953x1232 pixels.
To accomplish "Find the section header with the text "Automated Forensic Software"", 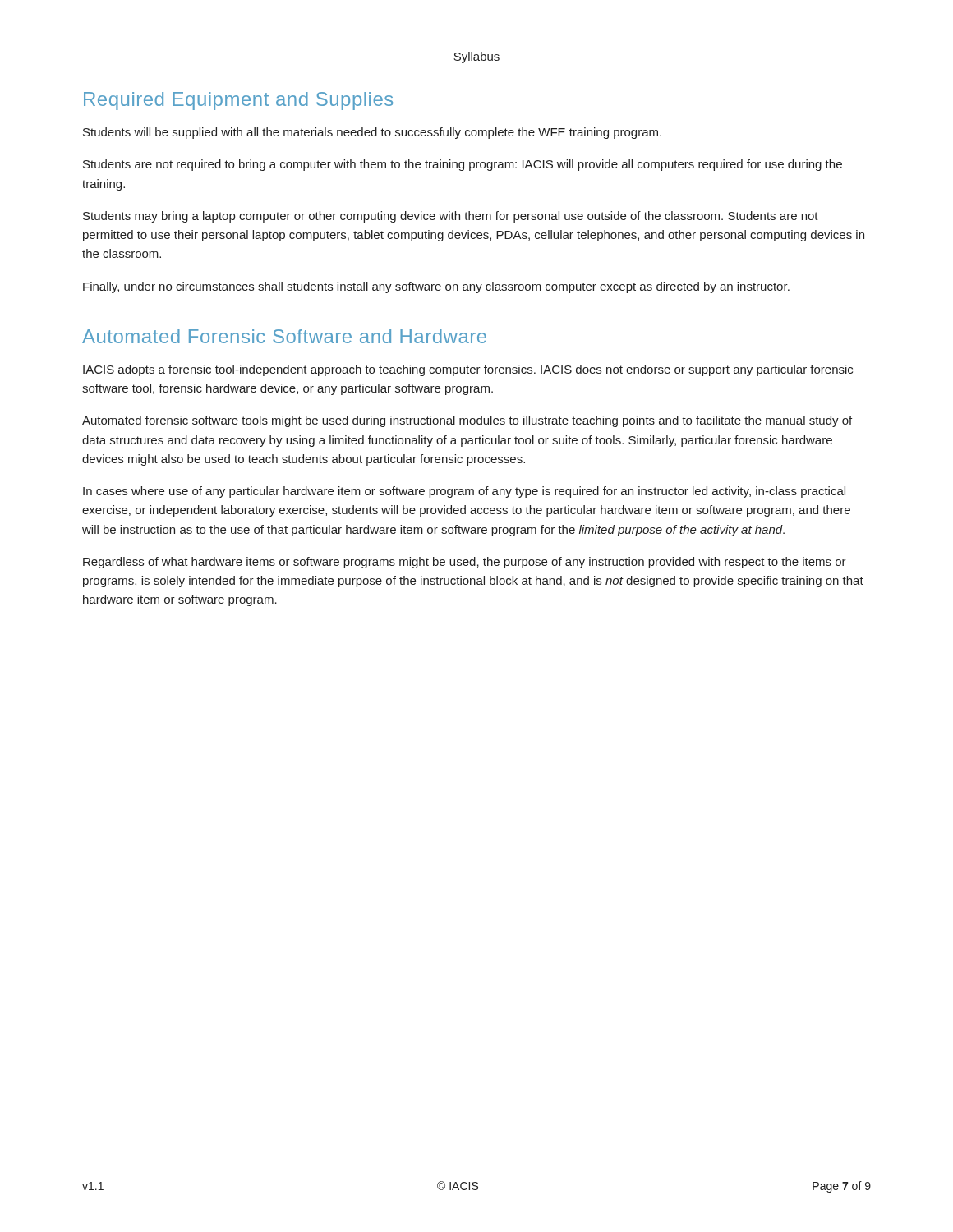I will [x=476, y=337].
